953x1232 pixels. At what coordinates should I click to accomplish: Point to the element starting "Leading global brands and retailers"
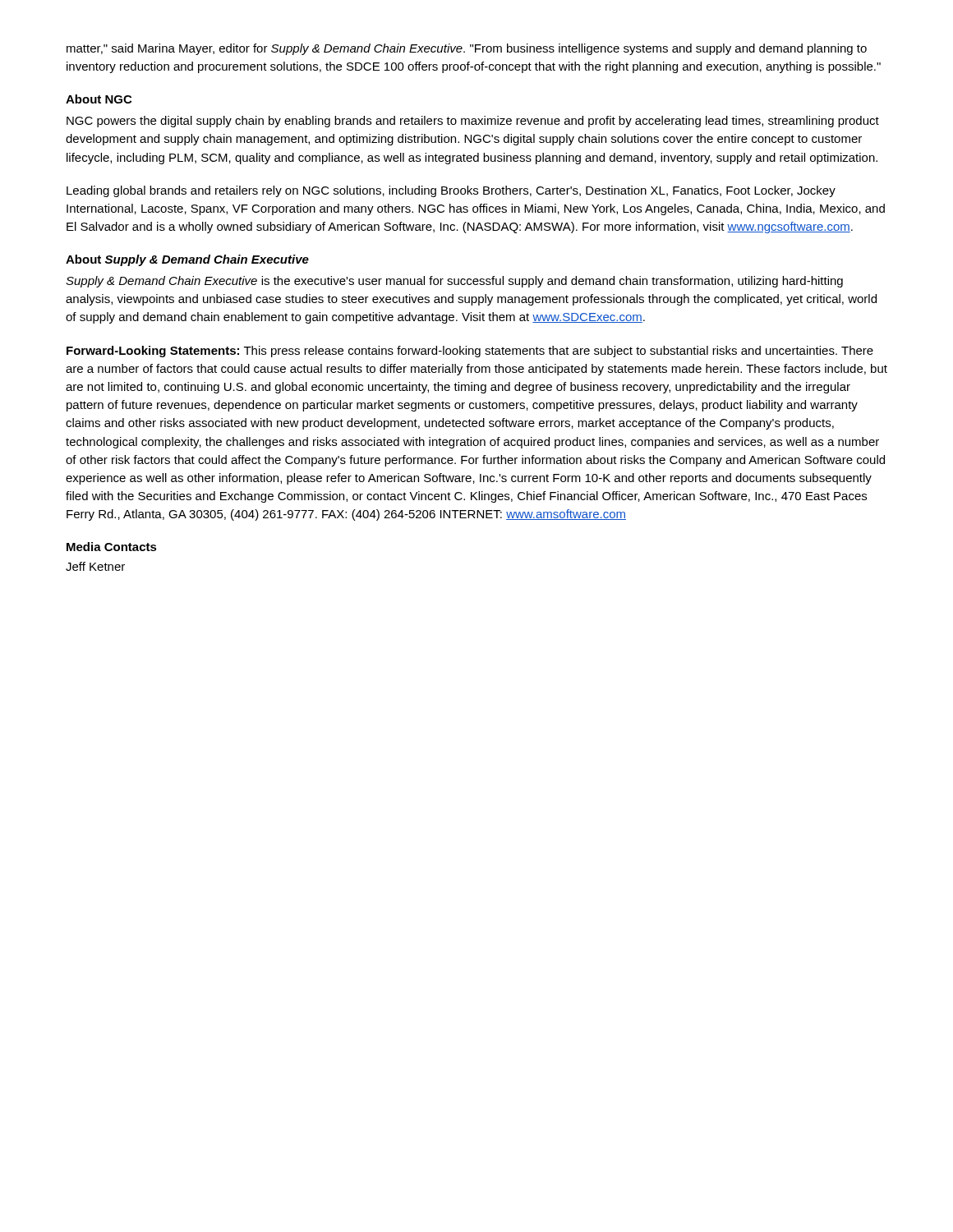(476, 208)
